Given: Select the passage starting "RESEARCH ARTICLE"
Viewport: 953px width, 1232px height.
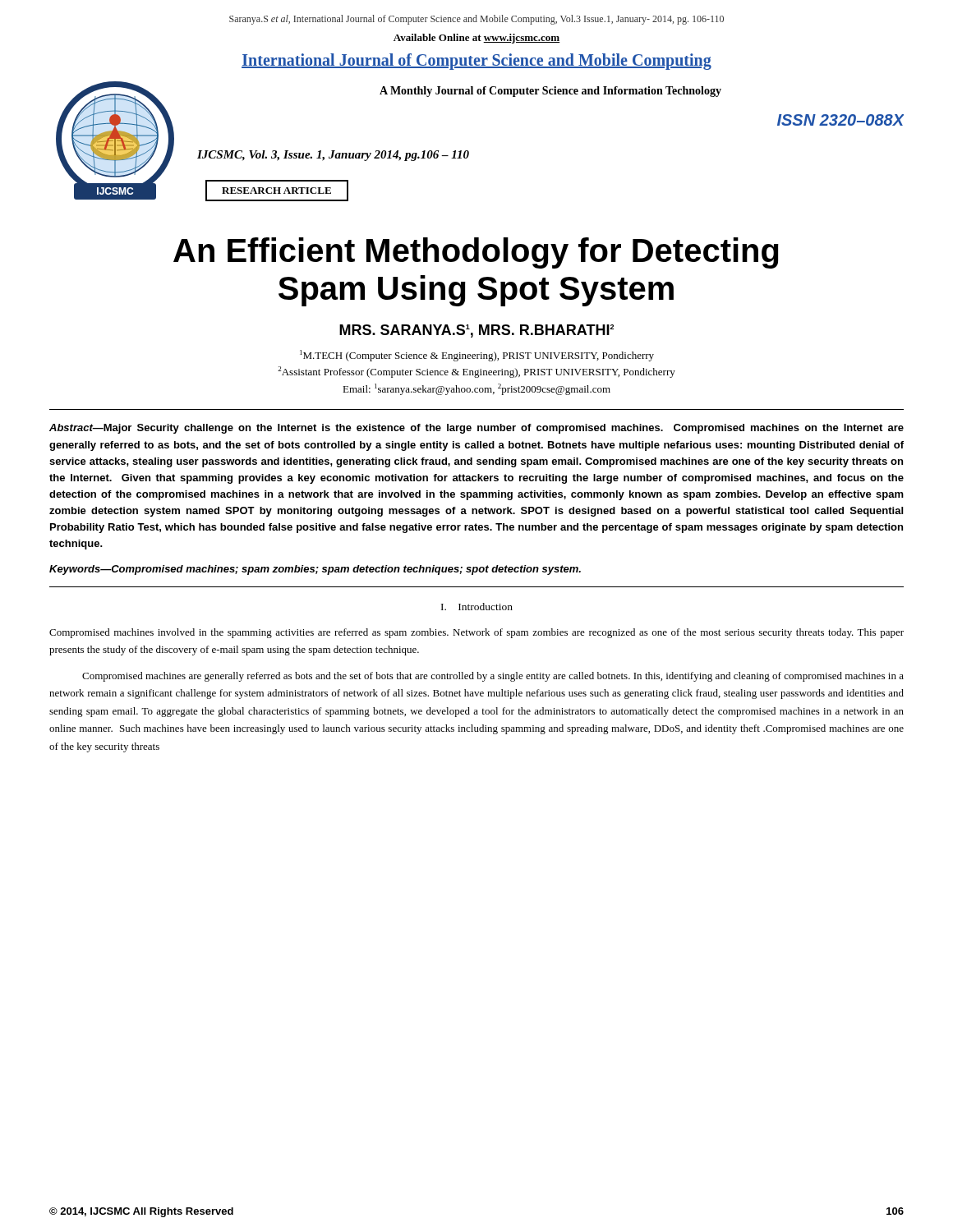Looking at the screenshot, I should point(277,191).
